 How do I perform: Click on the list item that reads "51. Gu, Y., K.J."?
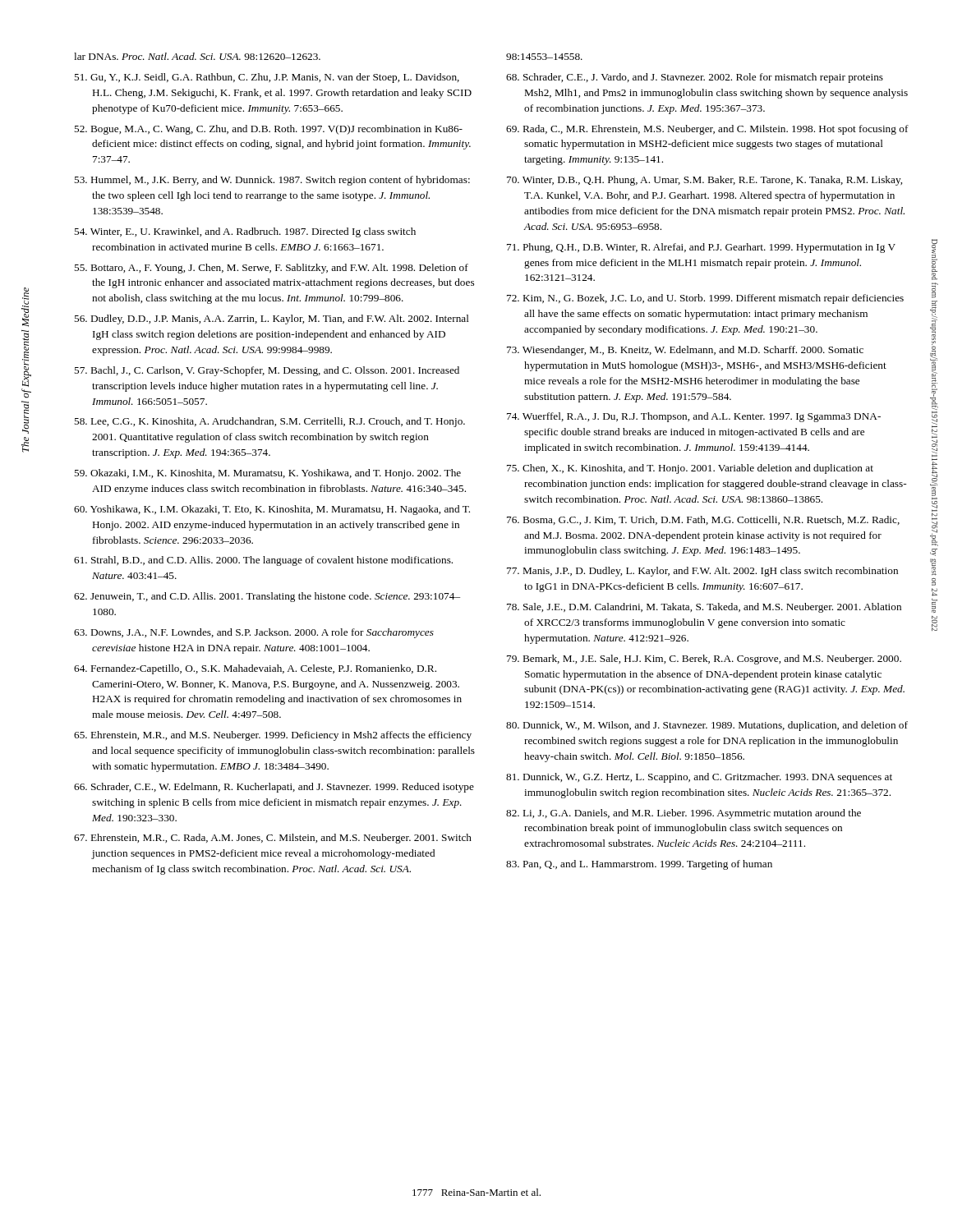click(x=273, y=92)
